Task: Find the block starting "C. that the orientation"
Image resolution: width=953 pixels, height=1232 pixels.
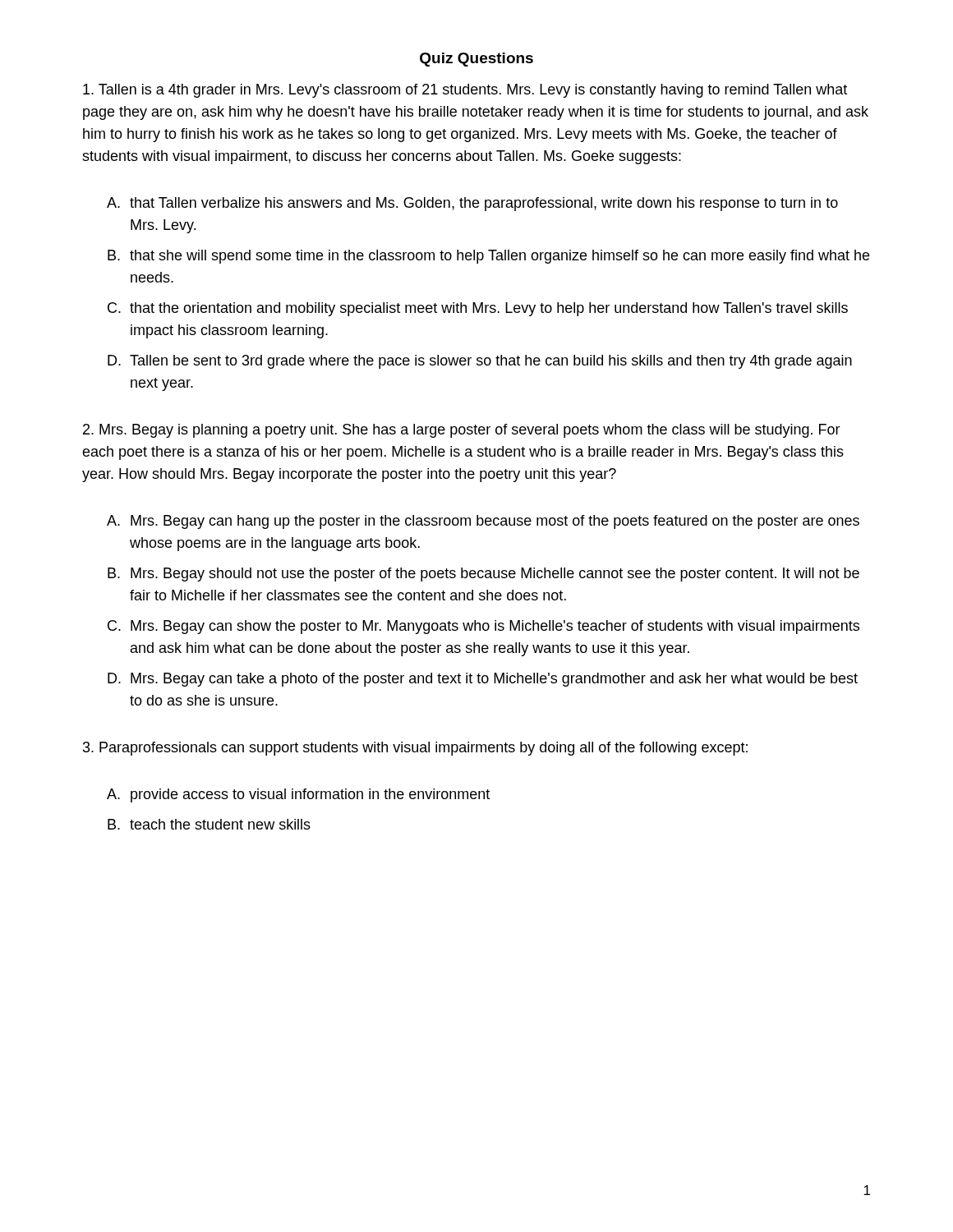Action: pos(489,319)
